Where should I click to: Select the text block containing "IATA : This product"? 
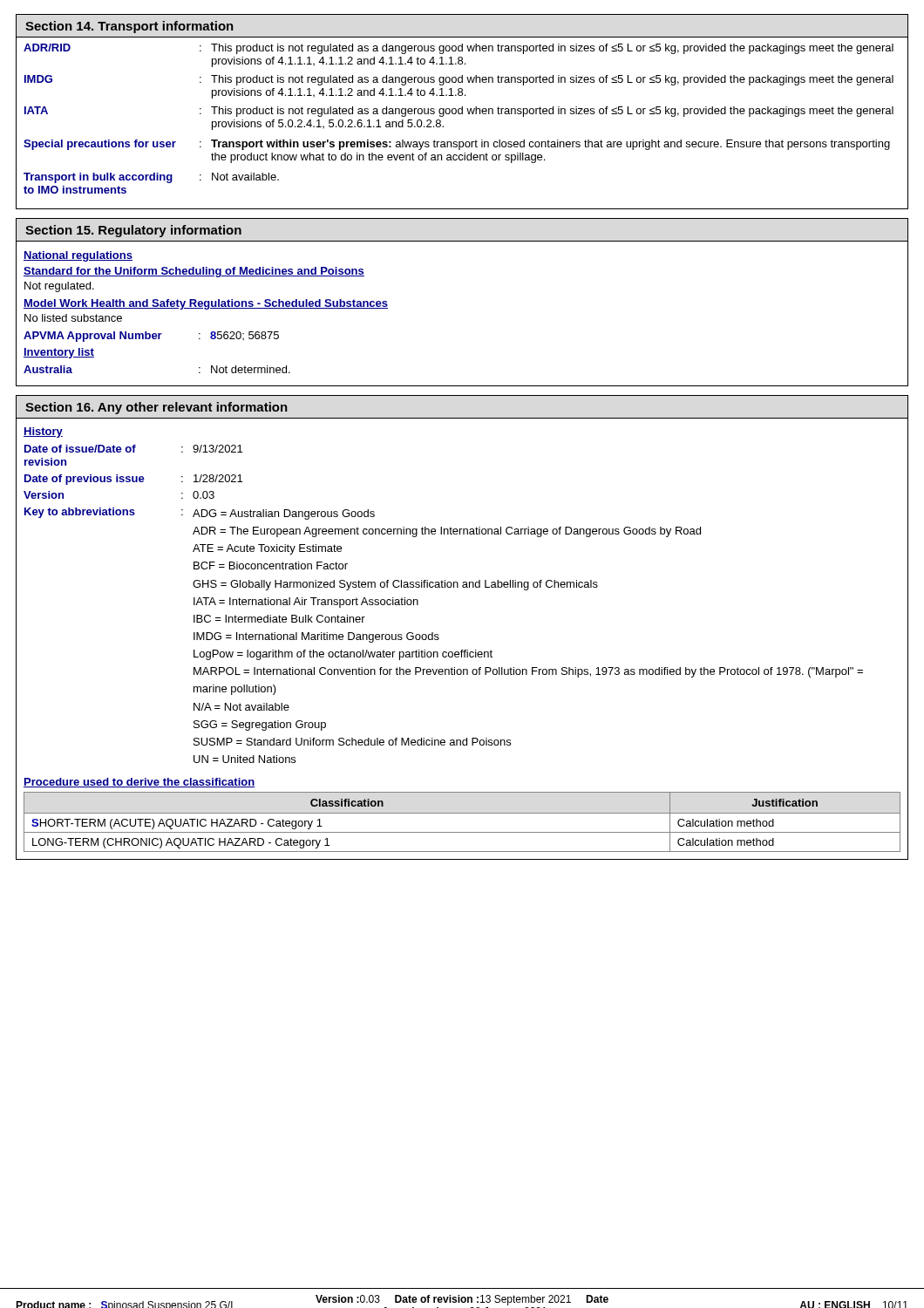point(462,117)
